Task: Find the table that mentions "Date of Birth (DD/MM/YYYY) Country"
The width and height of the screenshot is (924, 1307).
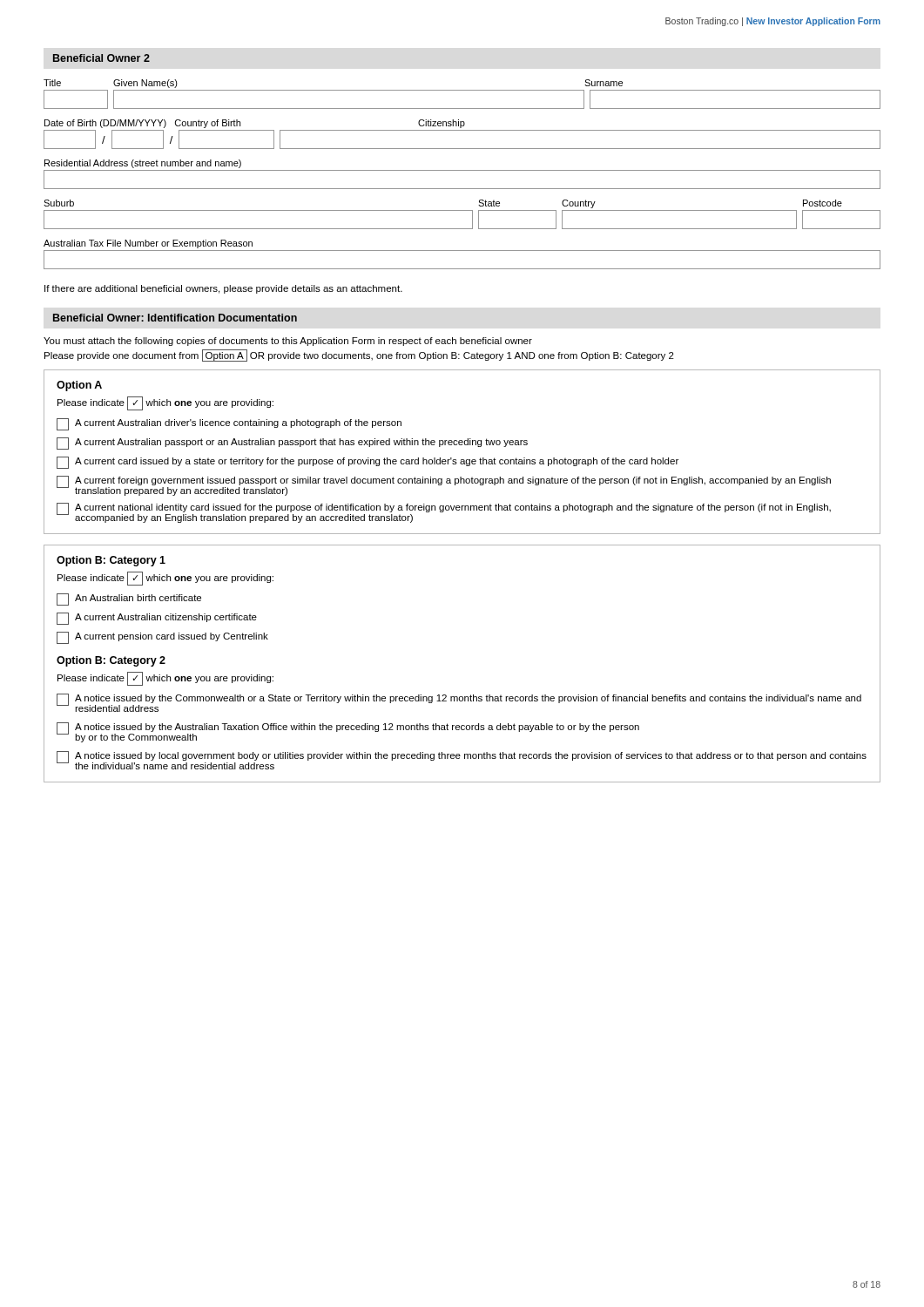Action: click(x=462, y=133)
